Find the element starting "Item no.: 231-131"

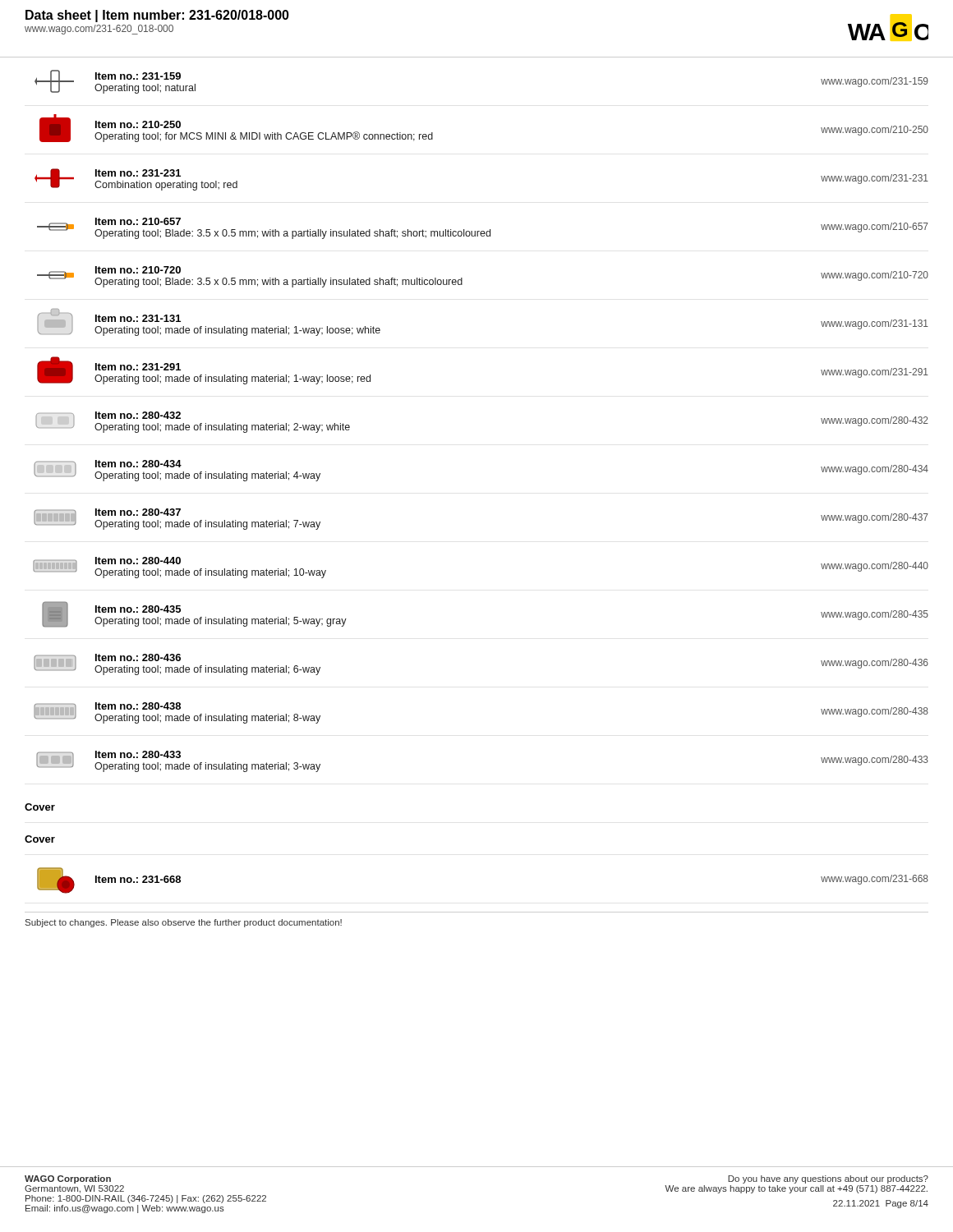[x=164, y=322]
